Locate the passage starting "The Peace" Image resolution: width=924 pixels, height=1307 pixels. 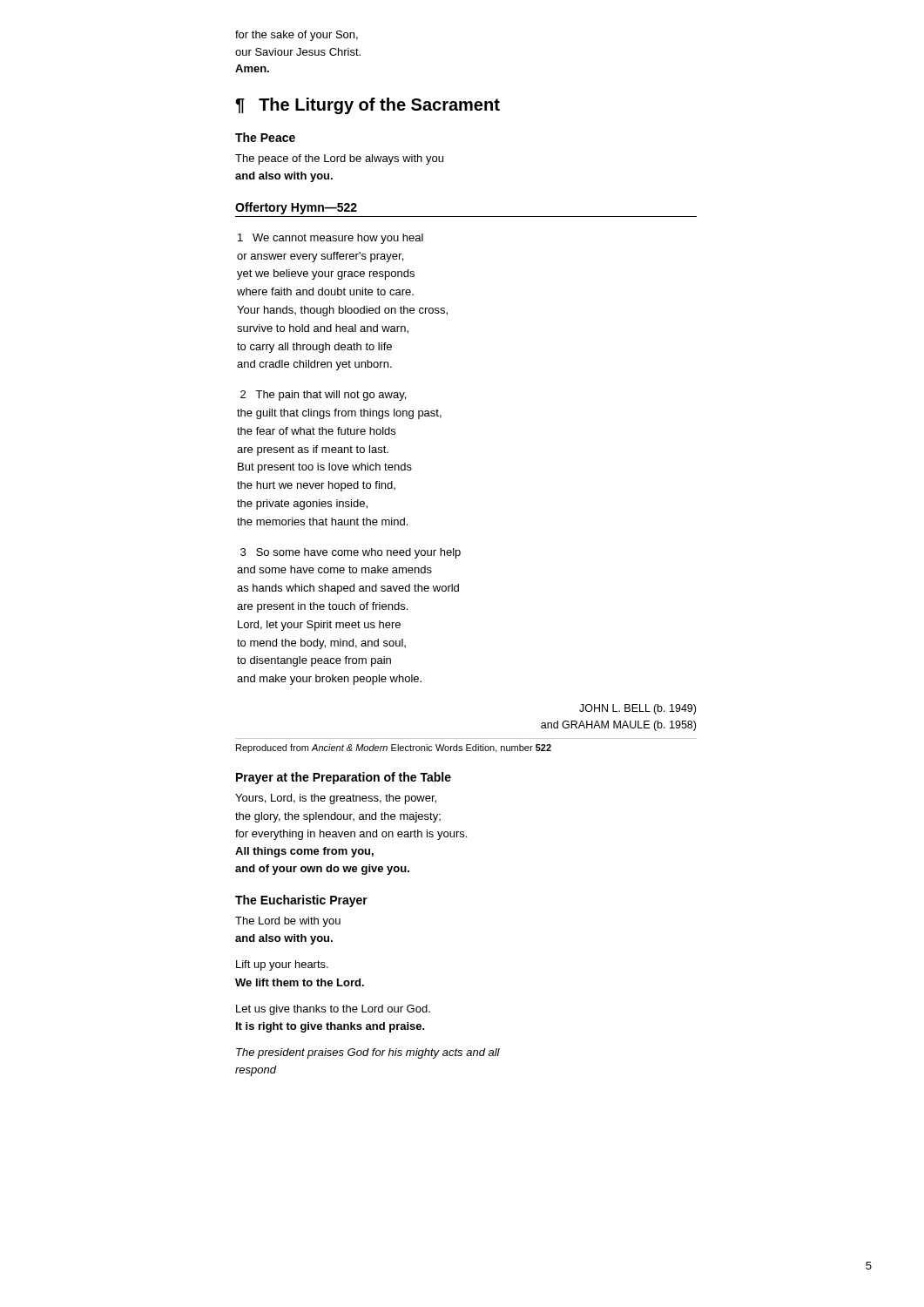[265, 137]
